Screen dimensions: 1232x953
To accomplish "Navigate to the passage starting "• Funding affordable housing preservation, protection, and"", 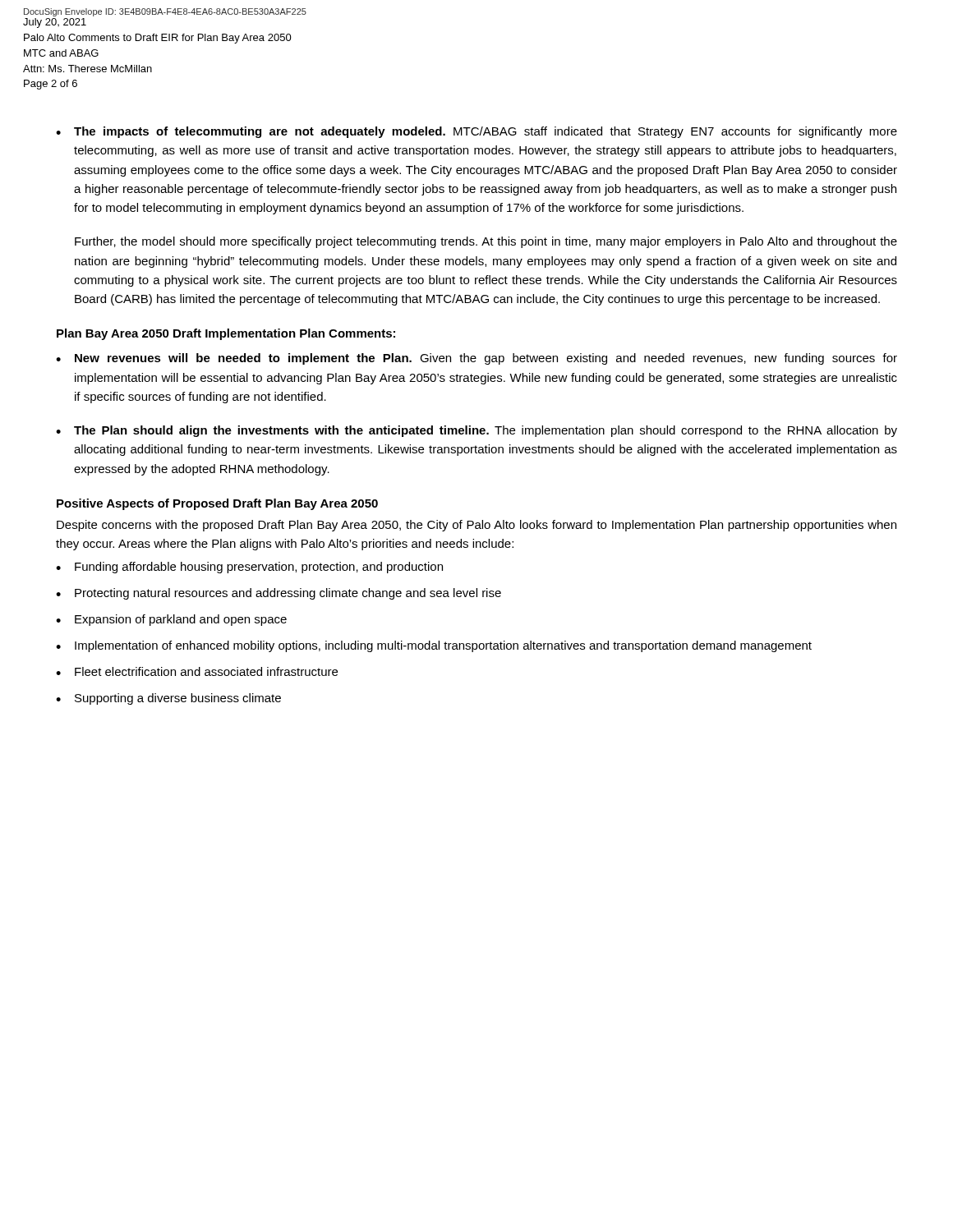I will 249,568.
